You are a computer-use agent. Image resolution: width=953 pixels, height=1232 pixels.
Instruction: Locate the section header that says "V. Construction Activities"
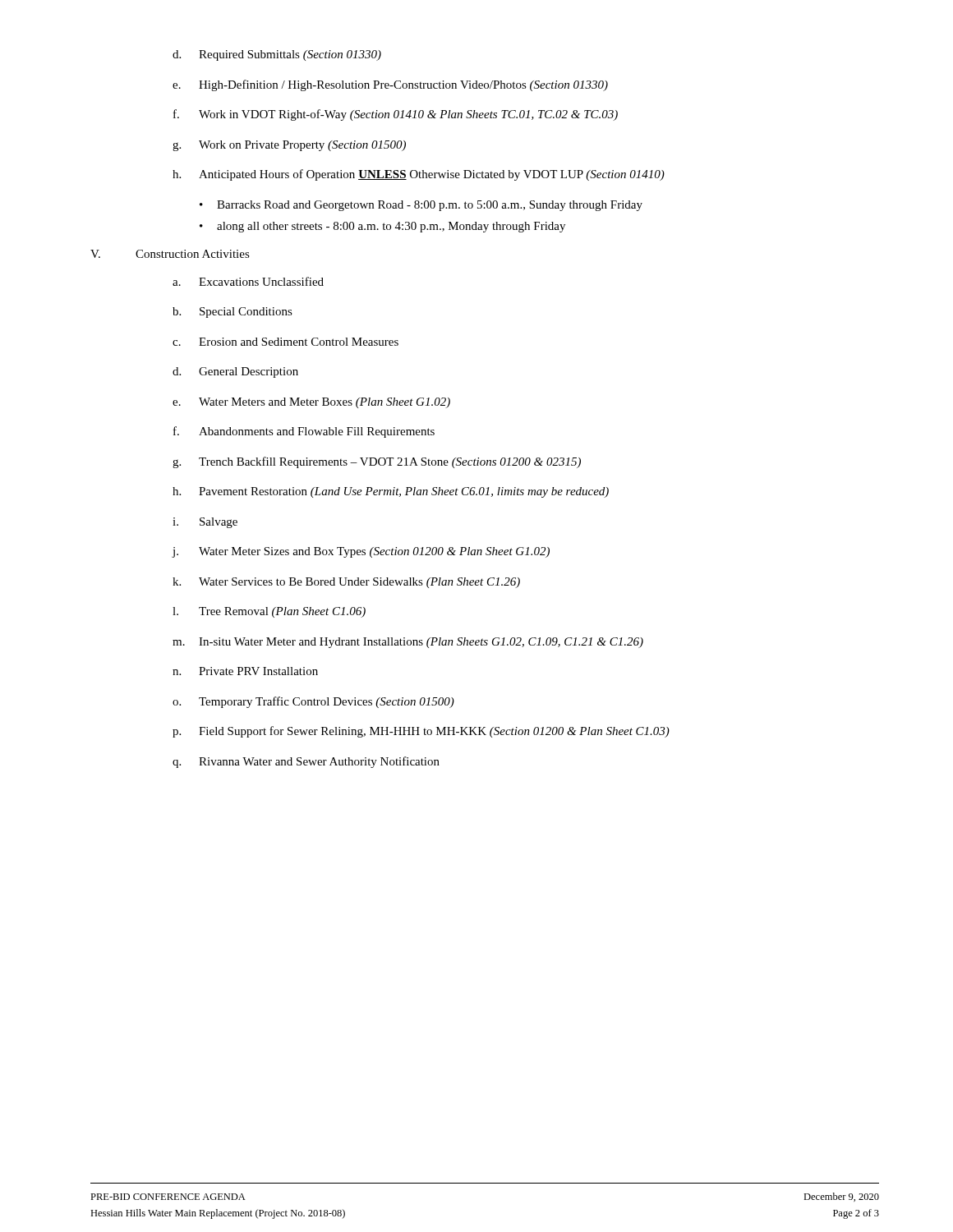pyautogui.click(x=170, y=254)
